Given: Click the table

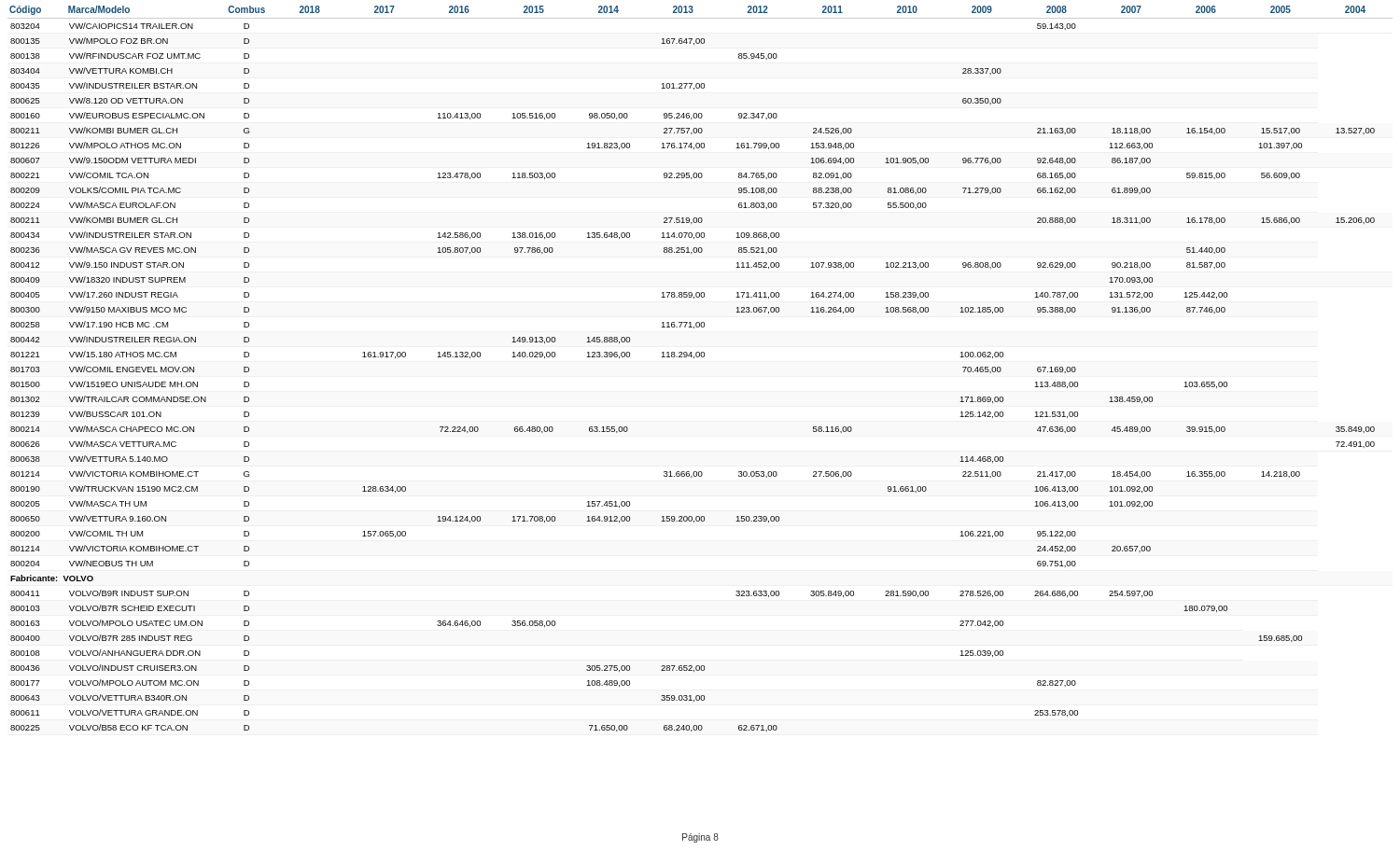Looking at the screenshot, I should [x=700, y=369].
